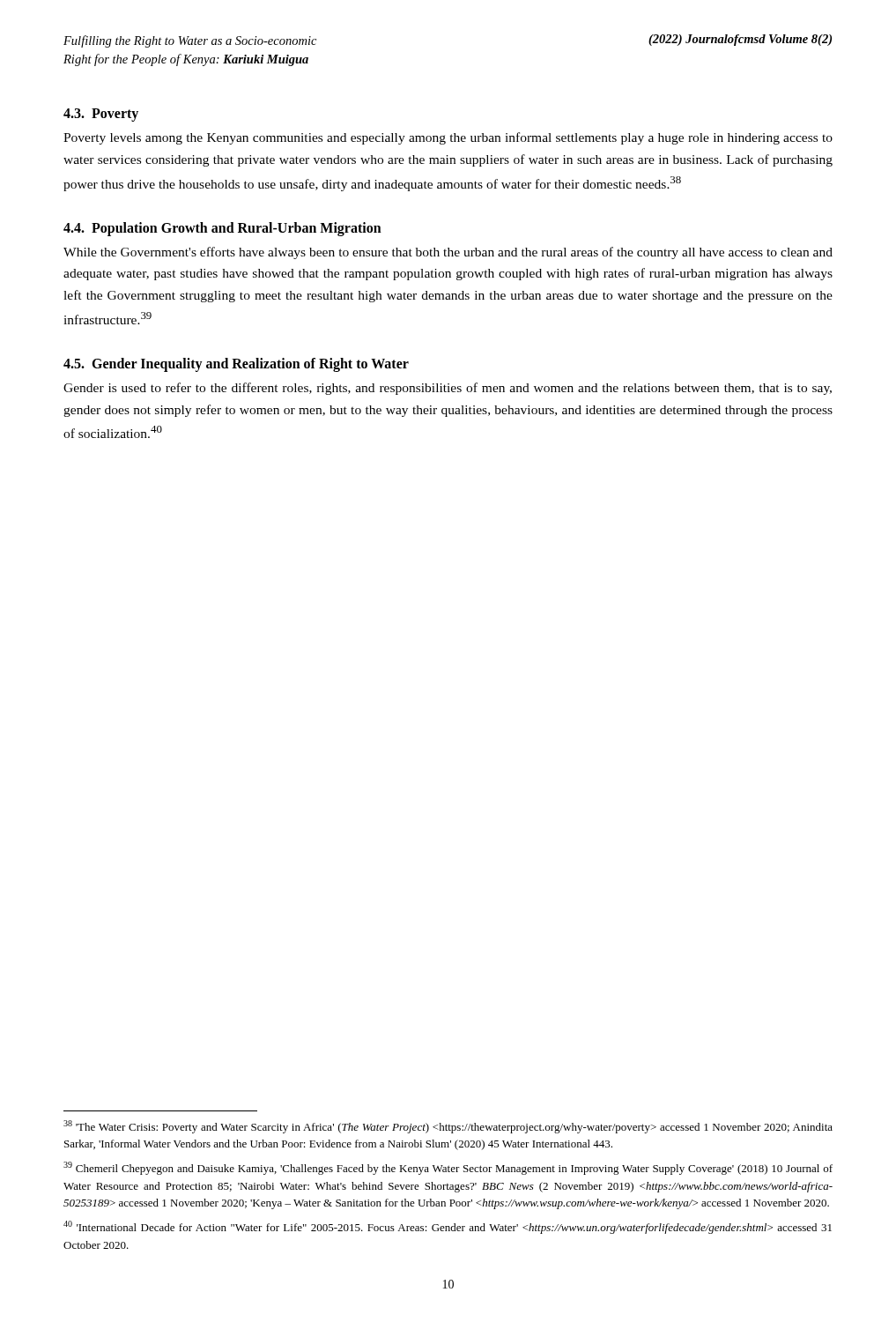
Task: Click on the text block containing "Gender is used to refer to the different"
Action: [448, 411]
